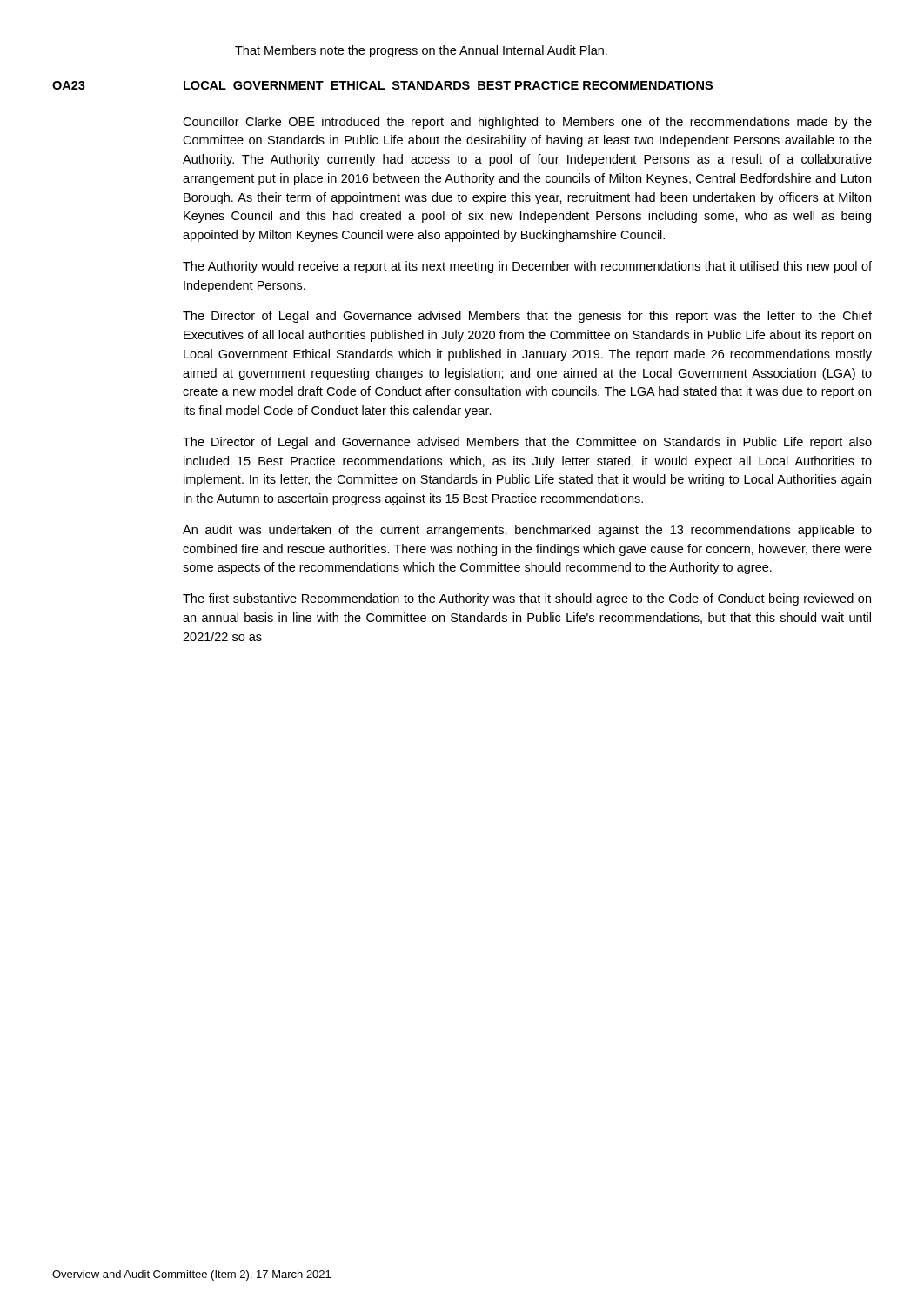Navigate to the text block starting "Councillor Clarke OBE introduced the report and"
The height and width of the screenshot is (1305, 924).
pos(527,178)
